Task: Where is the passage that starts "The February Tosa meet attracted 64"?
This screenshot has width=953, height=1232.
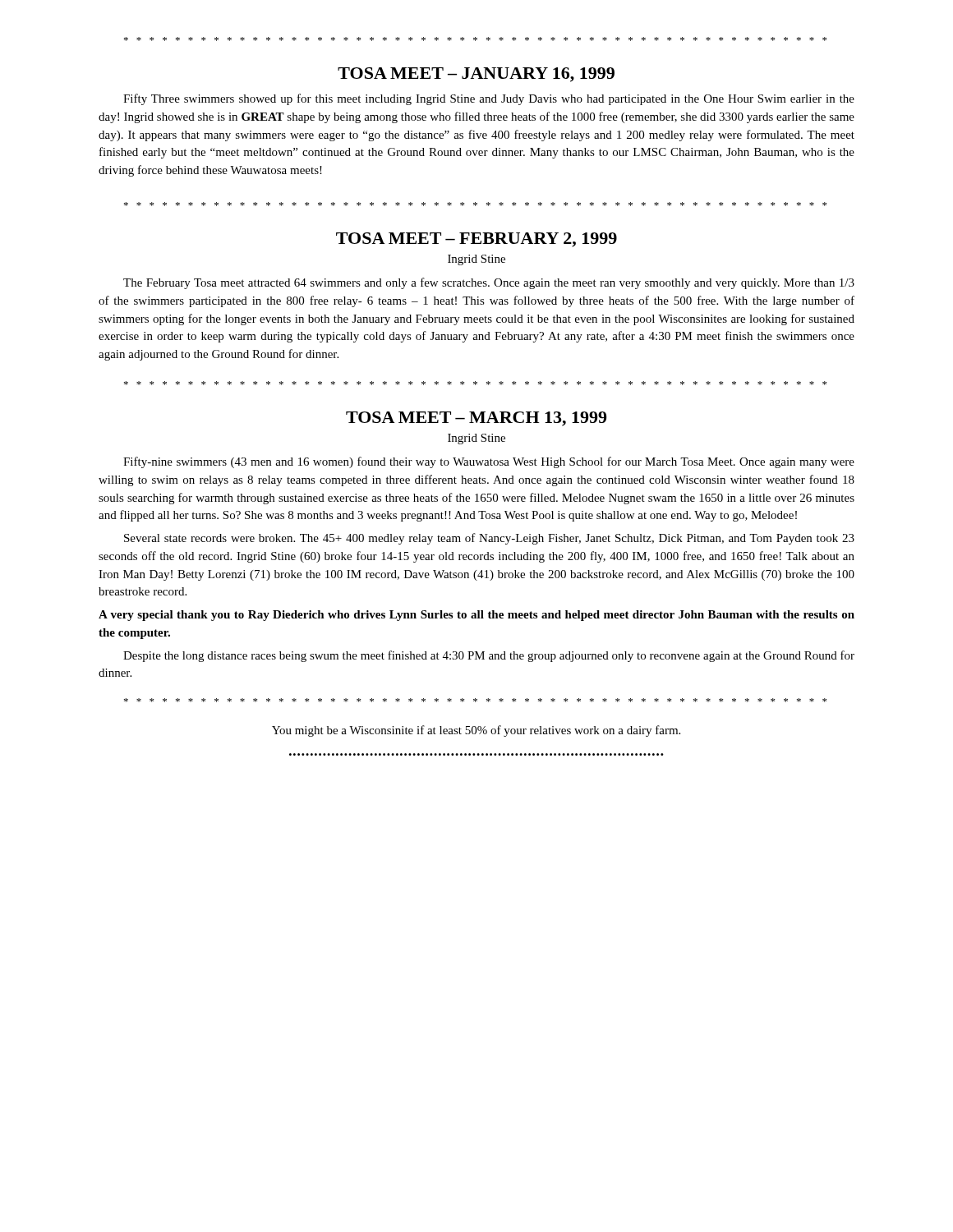Action: click(x=476, y=319)
